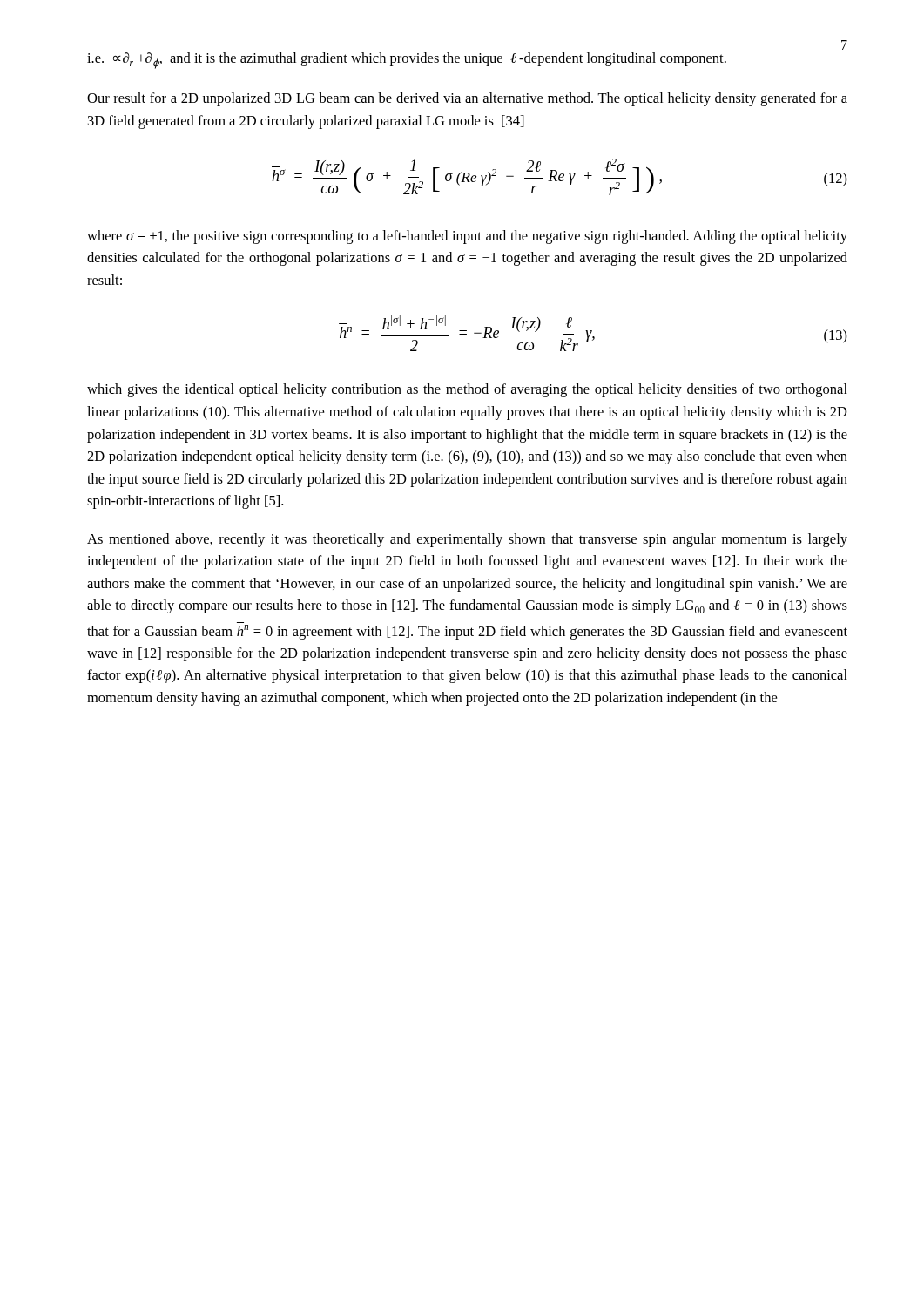This screenshot has height=1307, width=924.
Task: Find the text block that says "where σ = ±1, the positive sign corresponding"
Action: [467, 258]
